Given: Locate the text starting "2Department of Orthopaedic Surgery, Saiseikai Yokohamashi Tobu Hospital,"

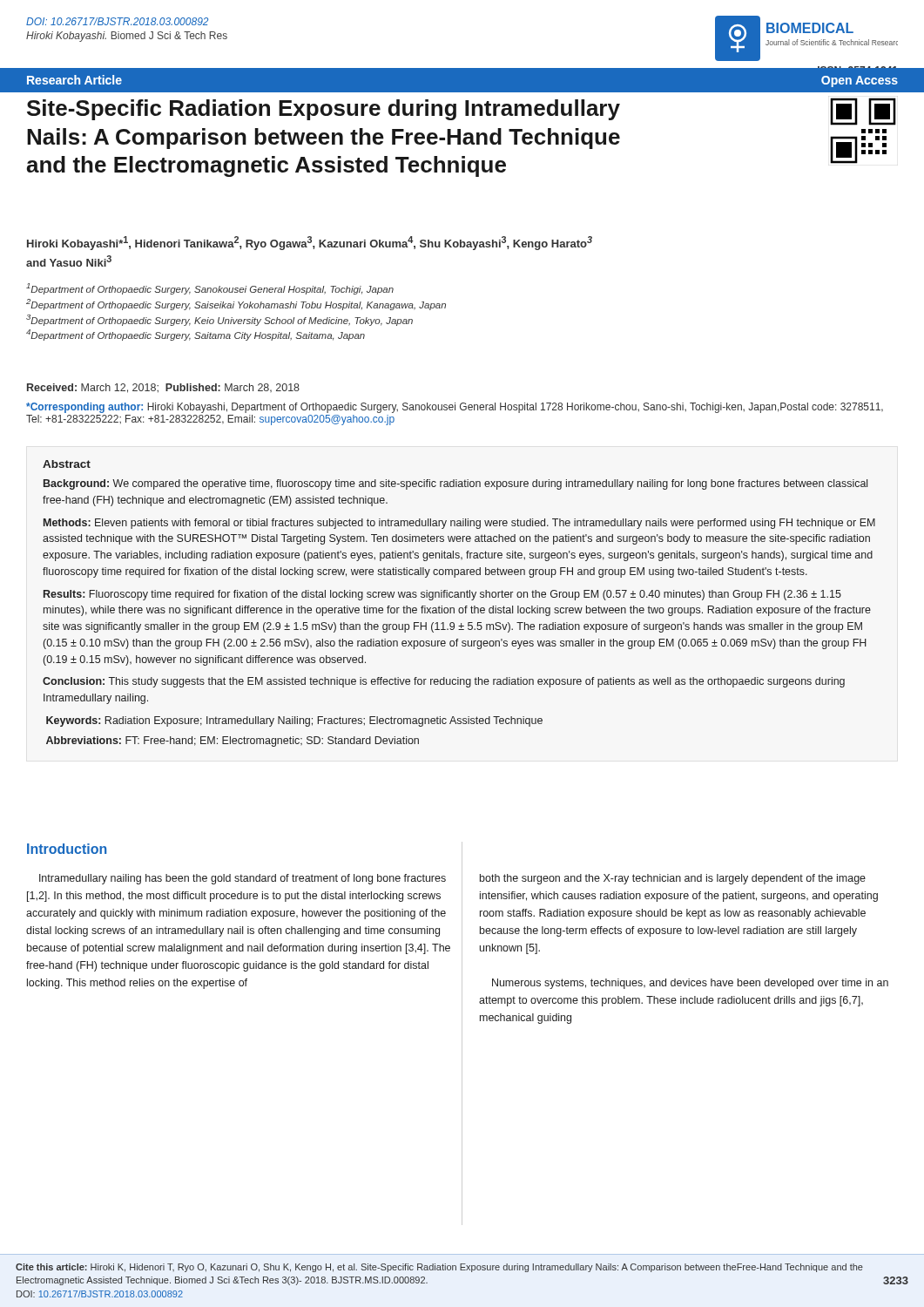Looking at the screenshot, I should pos(236,303).
